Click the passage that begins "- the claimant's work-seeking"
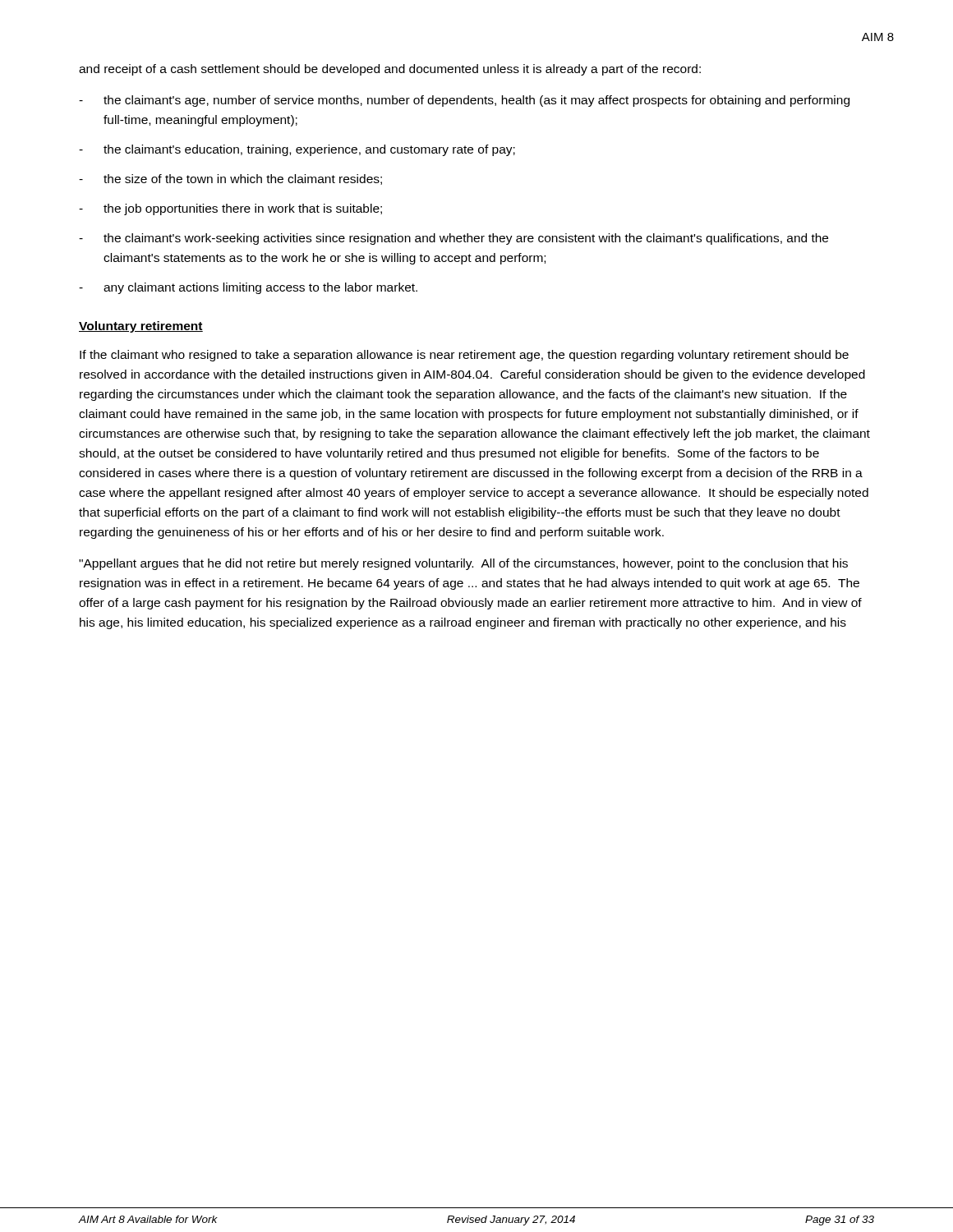953x1232 pixels. tap(476, 248)
